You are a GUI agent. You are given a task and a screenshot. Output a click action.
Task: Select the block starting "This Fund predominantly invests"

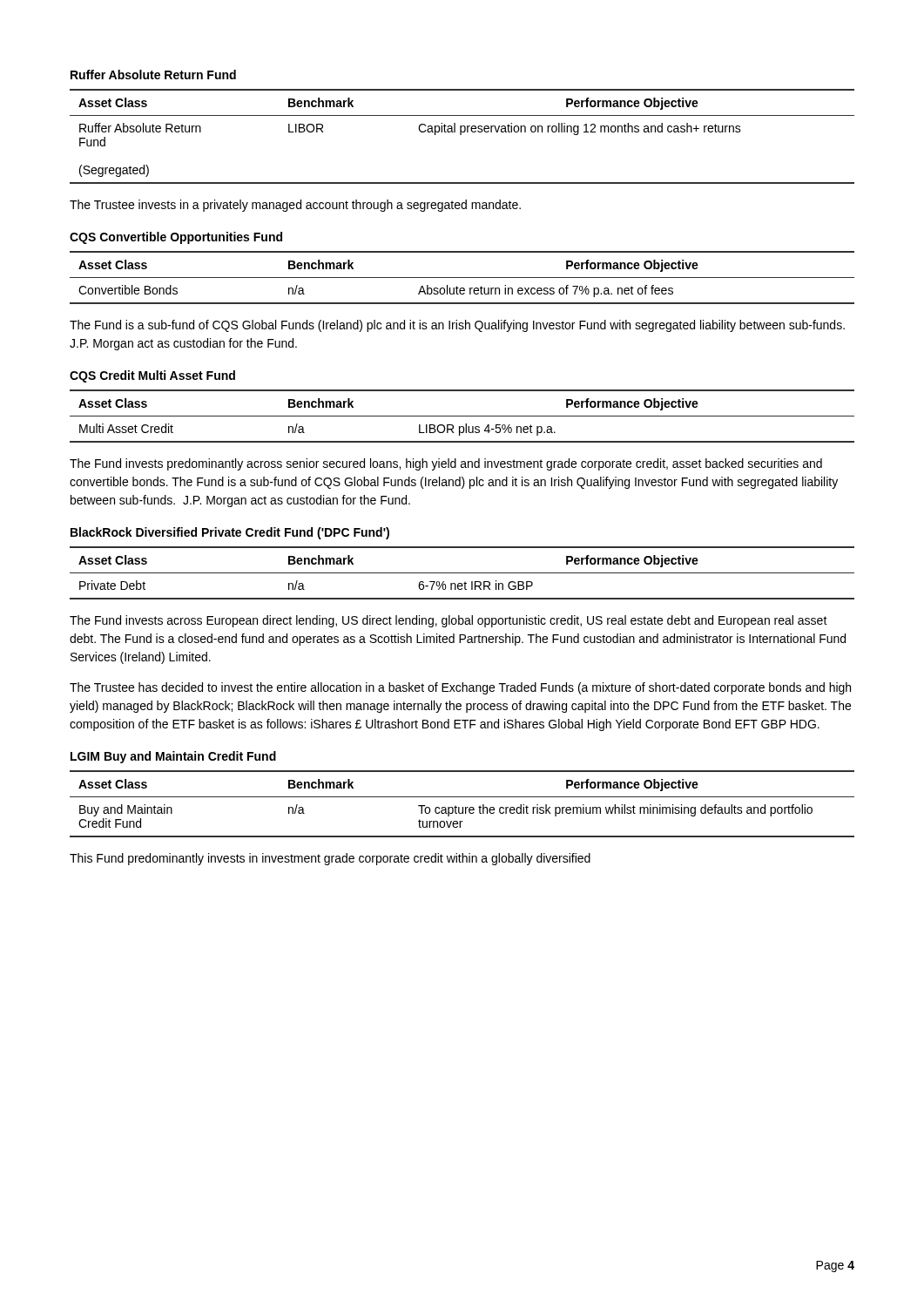(x=330, y=858)
